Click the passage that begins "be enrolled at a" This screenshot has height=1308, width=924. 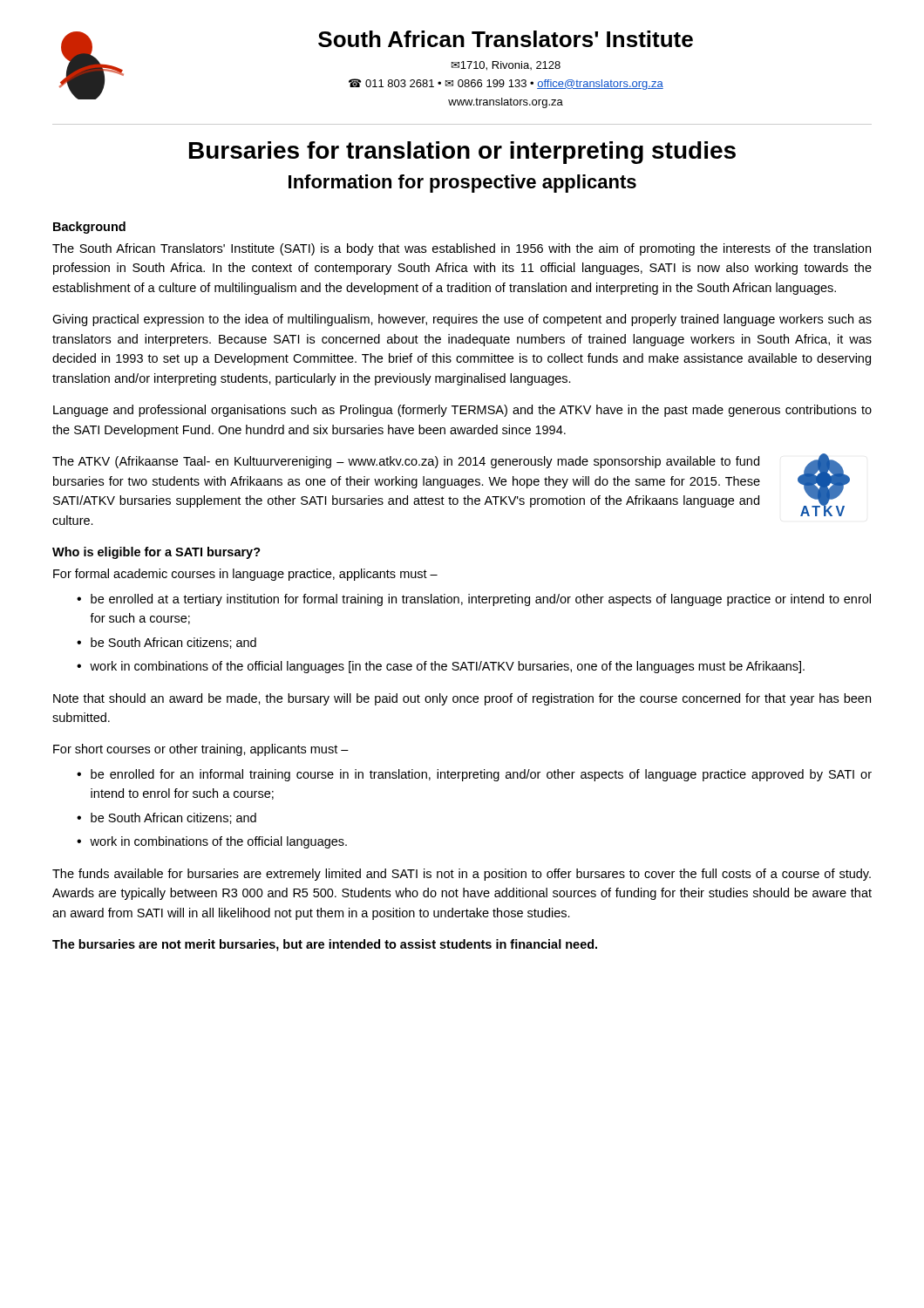coord(462,609)
